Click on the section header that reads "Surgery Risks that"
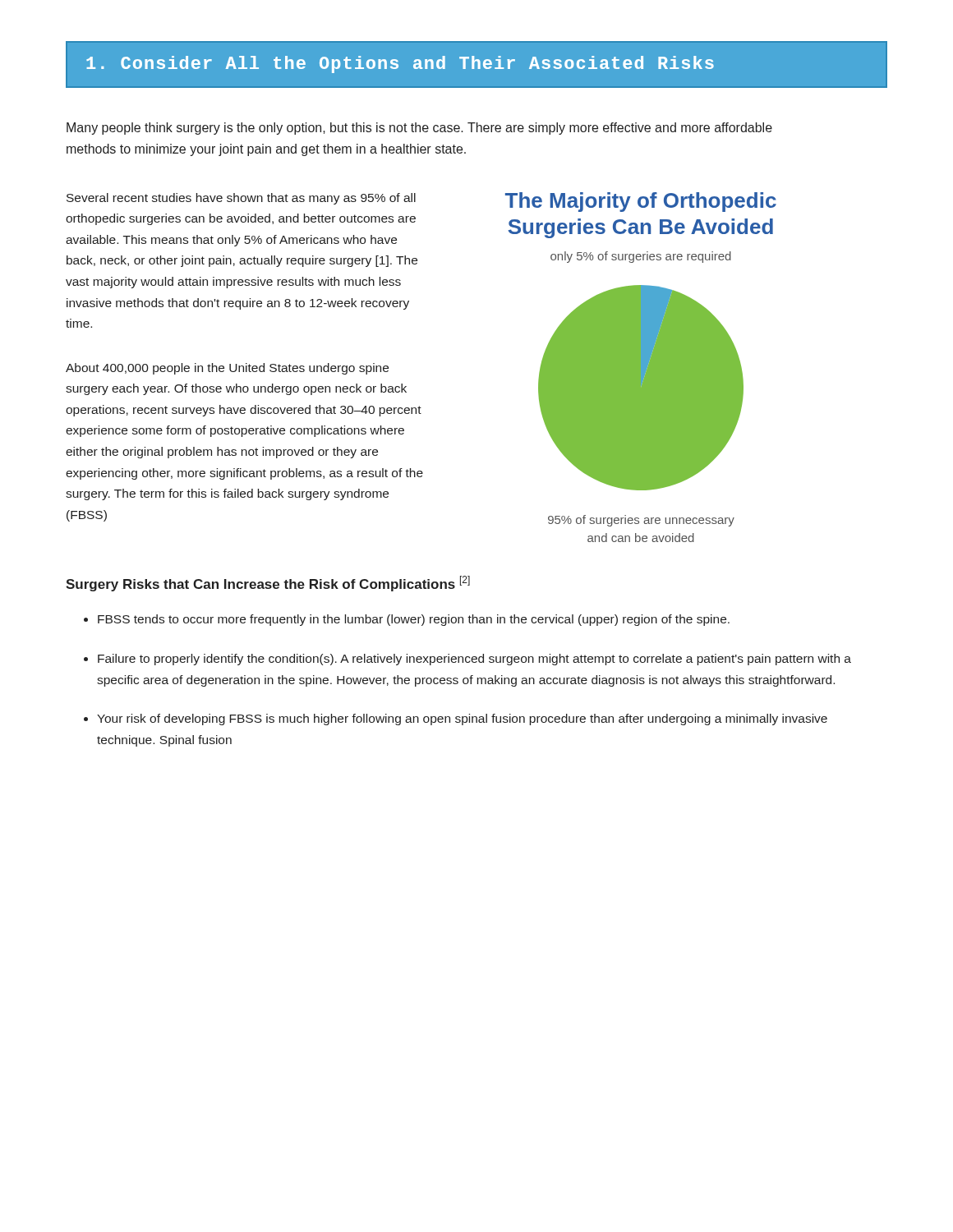The width and height of the screenshot is (953, 1232). coord(268,583)
